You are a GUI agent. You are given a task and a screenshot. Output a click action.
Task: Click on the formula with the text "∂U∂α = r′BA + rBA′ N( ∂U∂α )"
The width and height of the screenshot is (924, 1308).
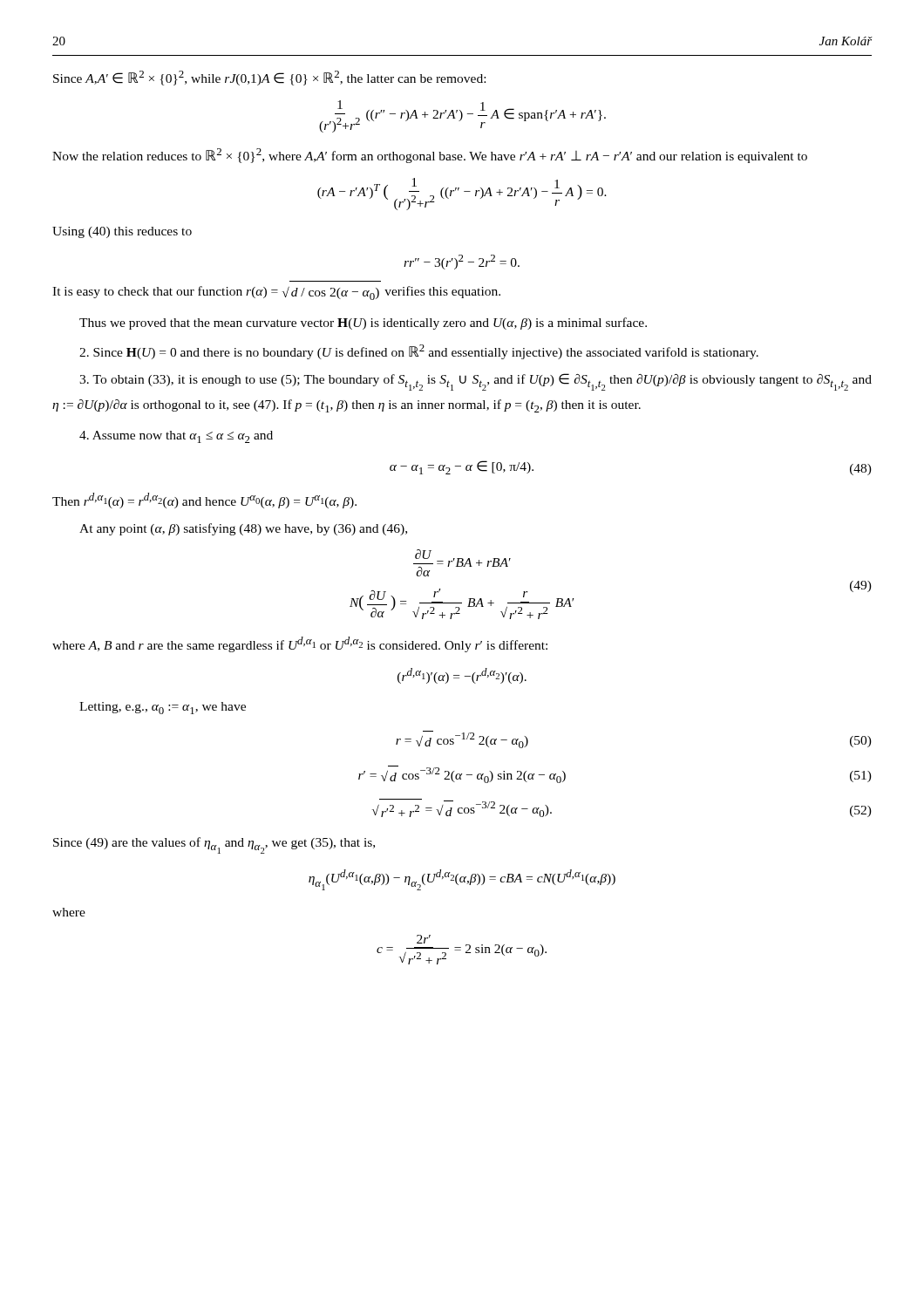462,585
